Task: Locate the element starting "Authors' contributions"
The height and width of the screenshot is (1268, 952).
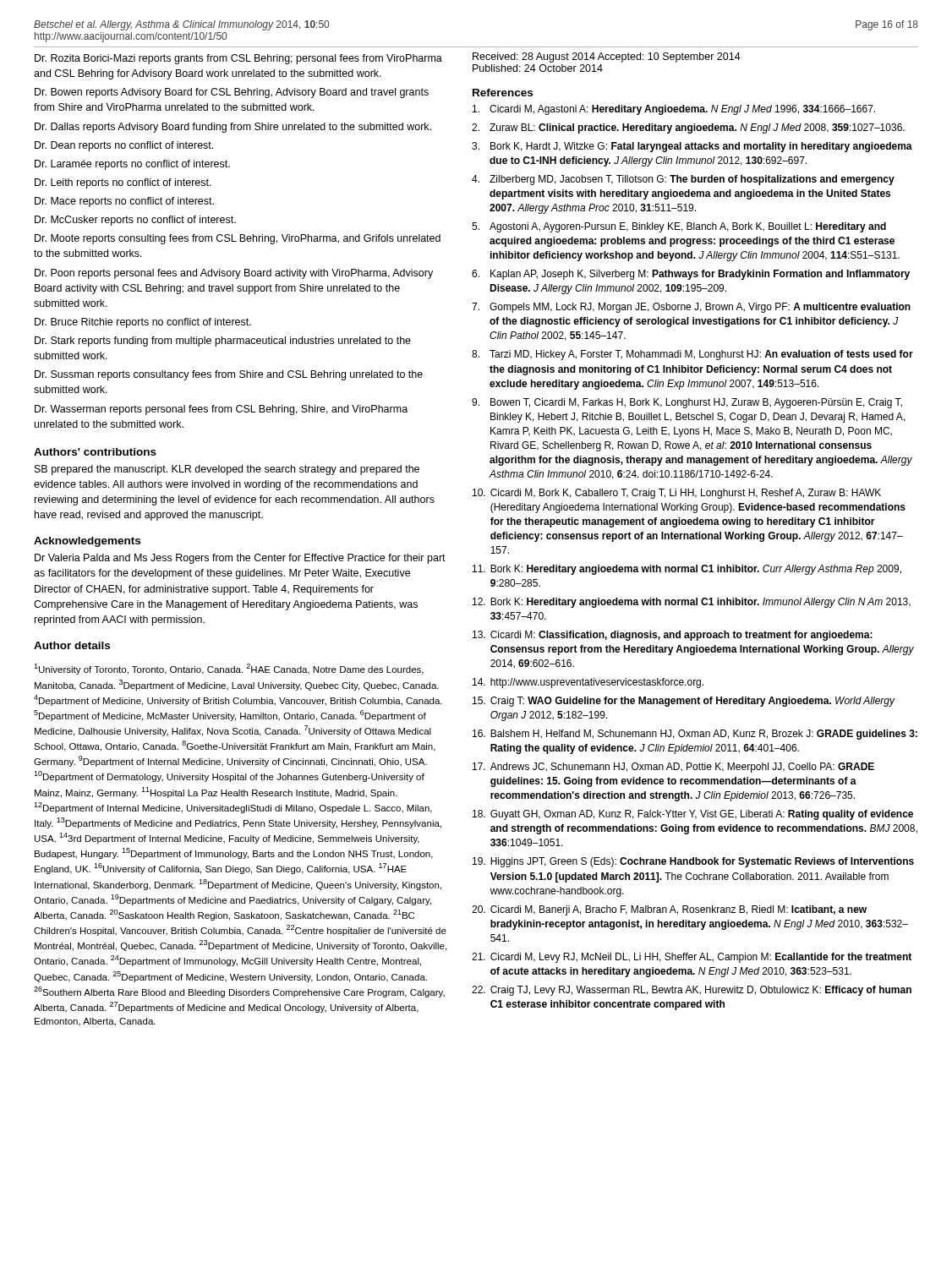Action: pos(95,452)
